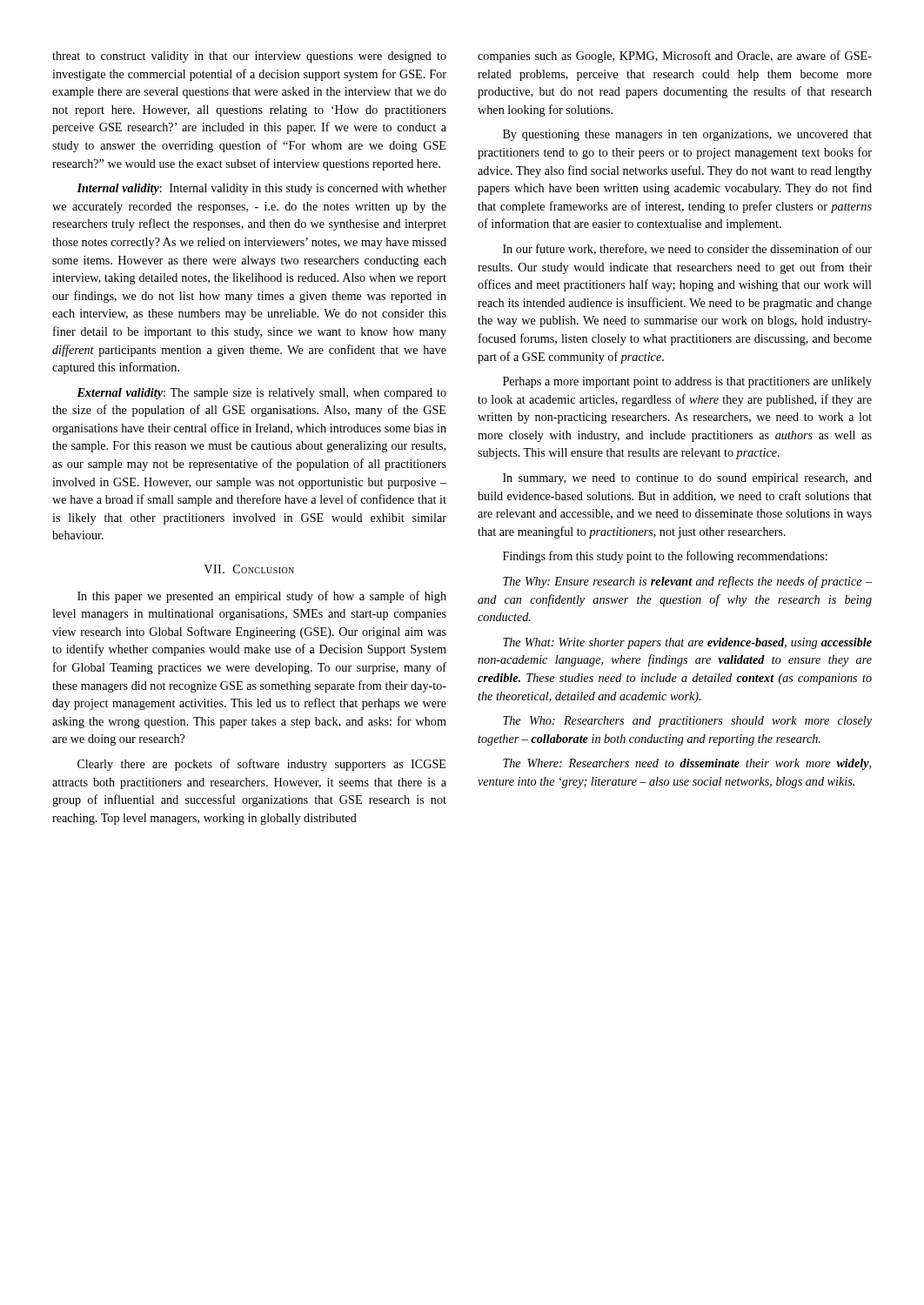Click on the text starting "companies such as Google, KPMG,"

(675, 83)
